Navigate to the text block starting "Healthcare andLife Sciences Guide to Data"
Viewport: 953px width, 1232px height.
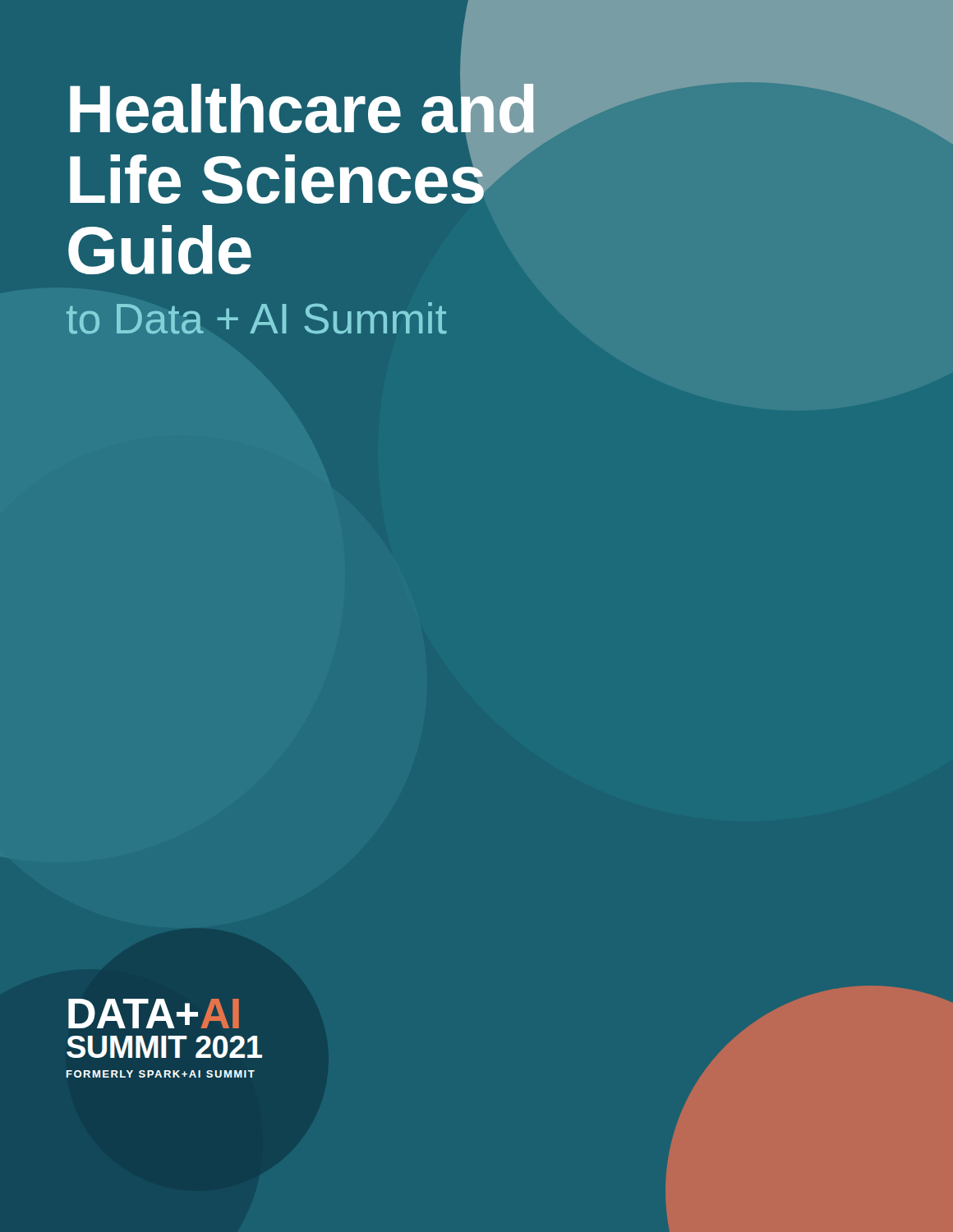click(374, 209)
